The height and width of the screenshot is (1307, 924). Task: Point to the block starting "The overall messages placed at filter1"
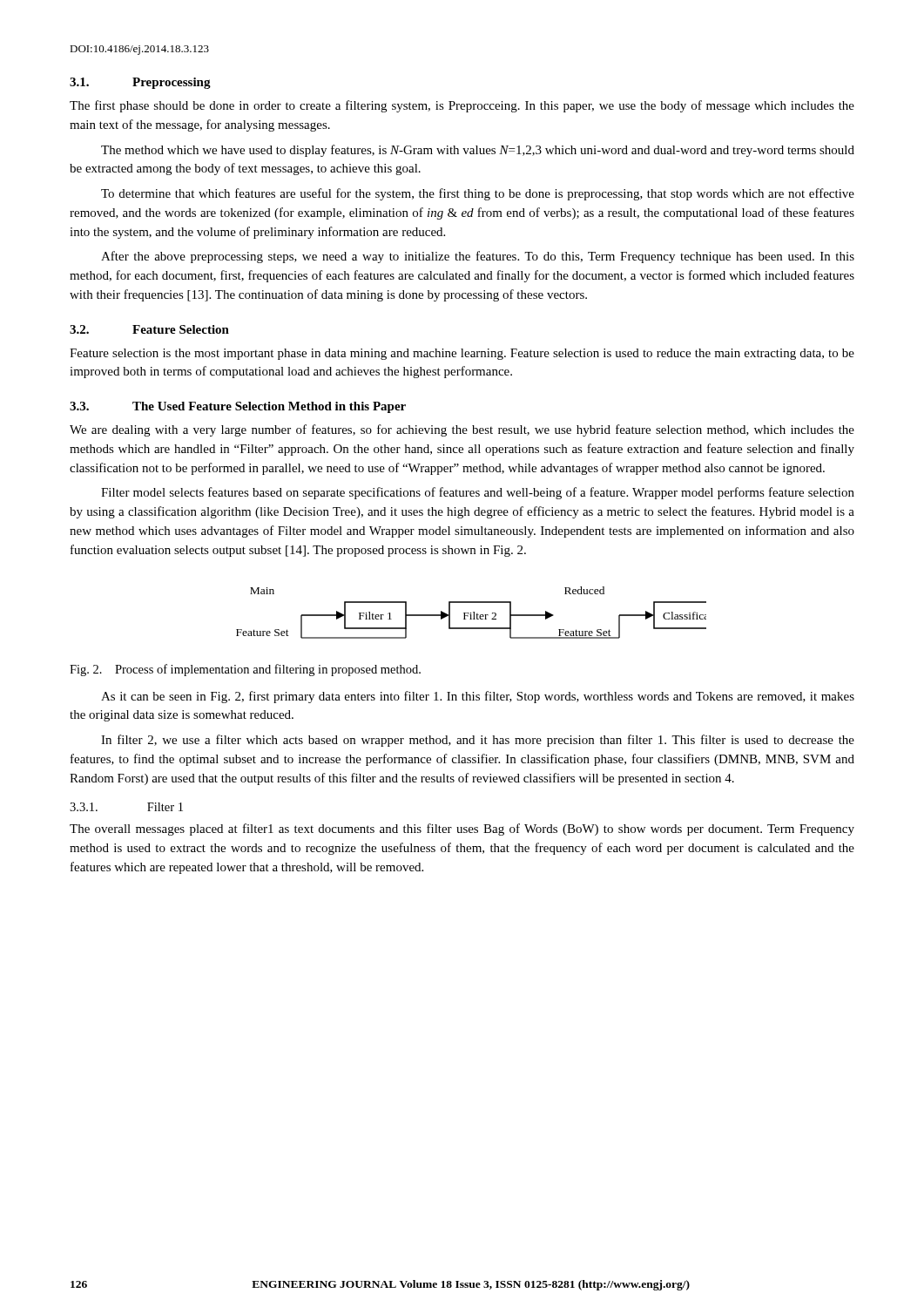coord(462,849)
